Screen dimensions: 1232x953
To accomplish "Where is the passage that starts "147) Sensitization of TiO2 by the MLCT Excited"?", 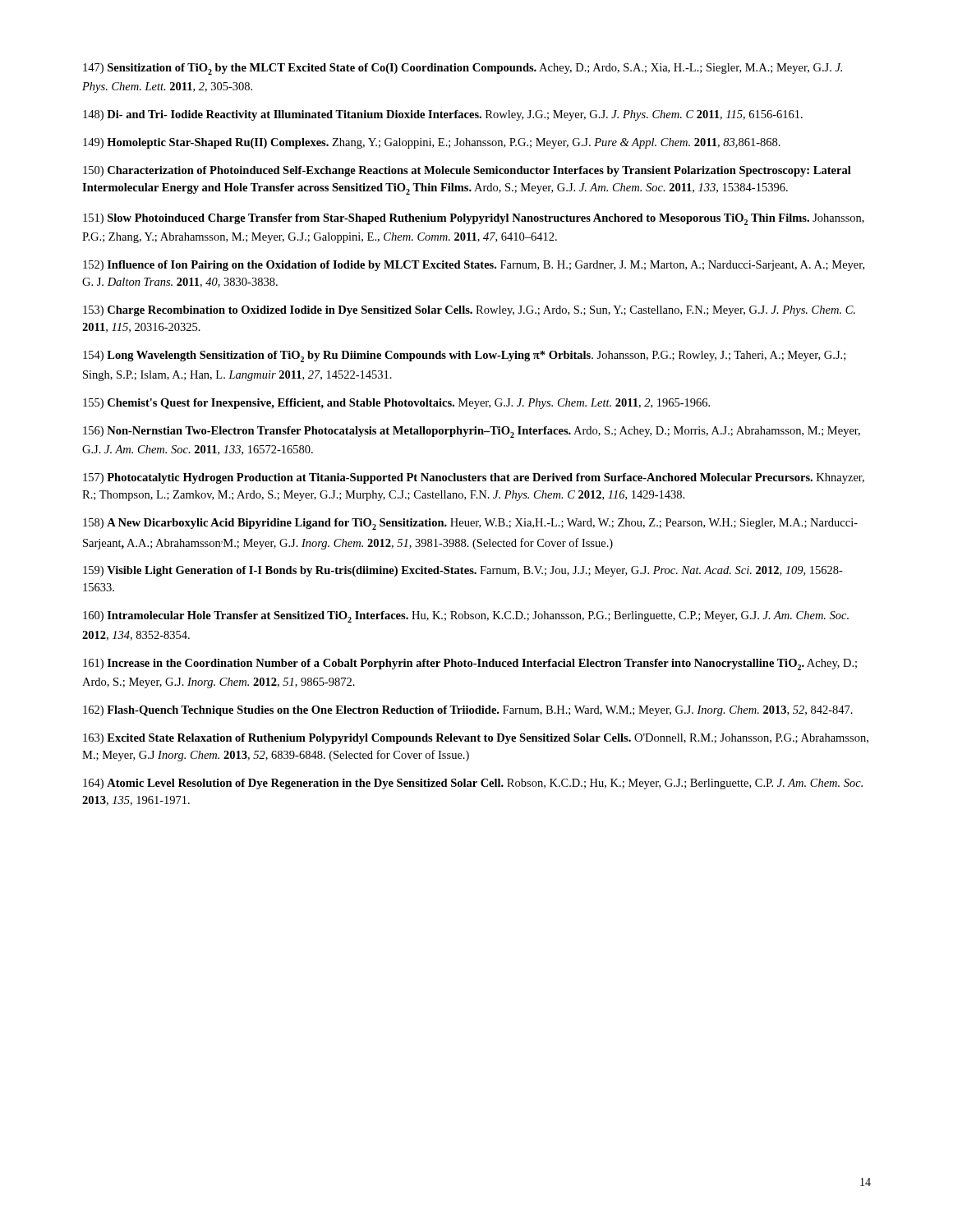I will (x=463, y=77).
